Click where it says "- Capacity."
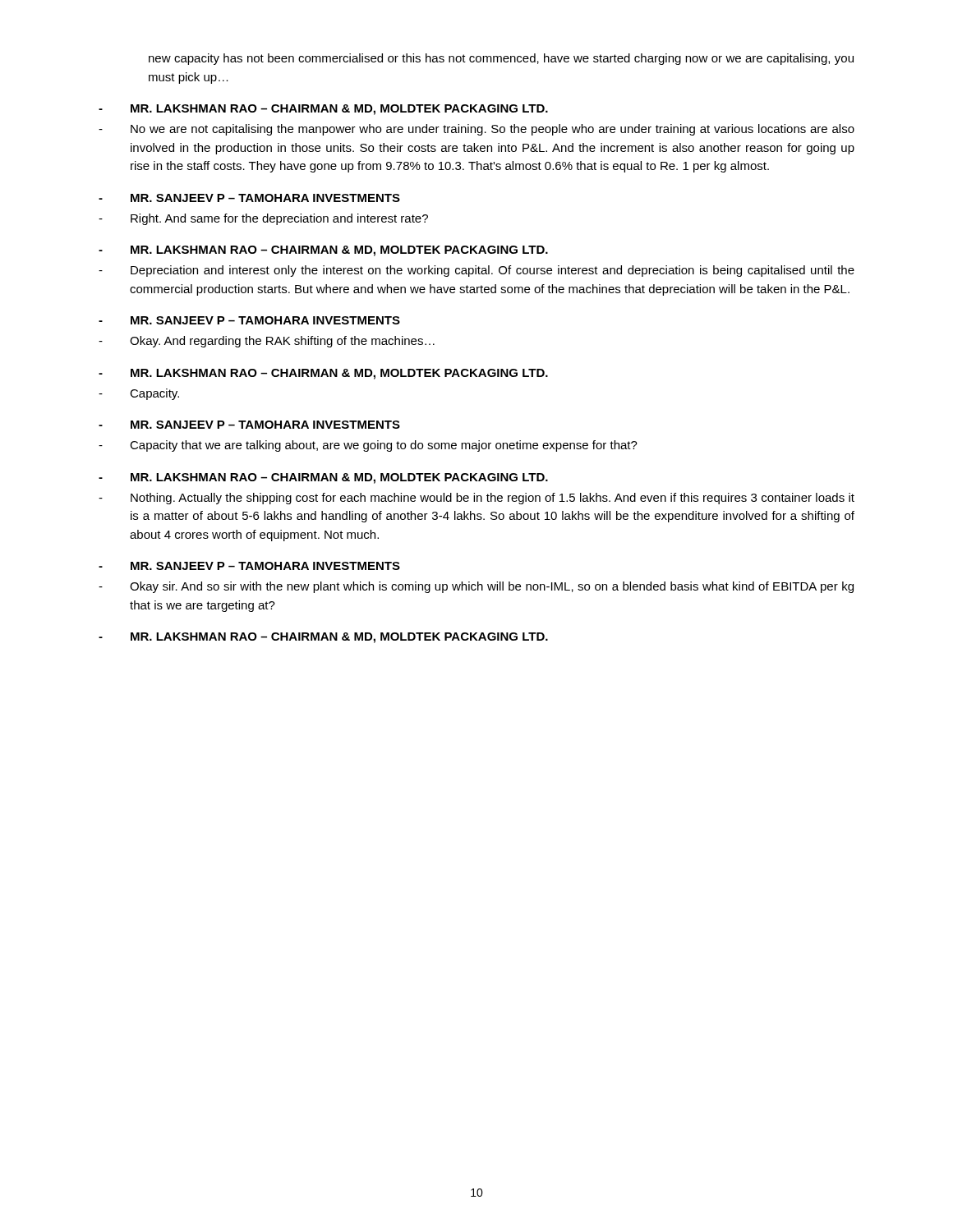 [x=139, y=394]
